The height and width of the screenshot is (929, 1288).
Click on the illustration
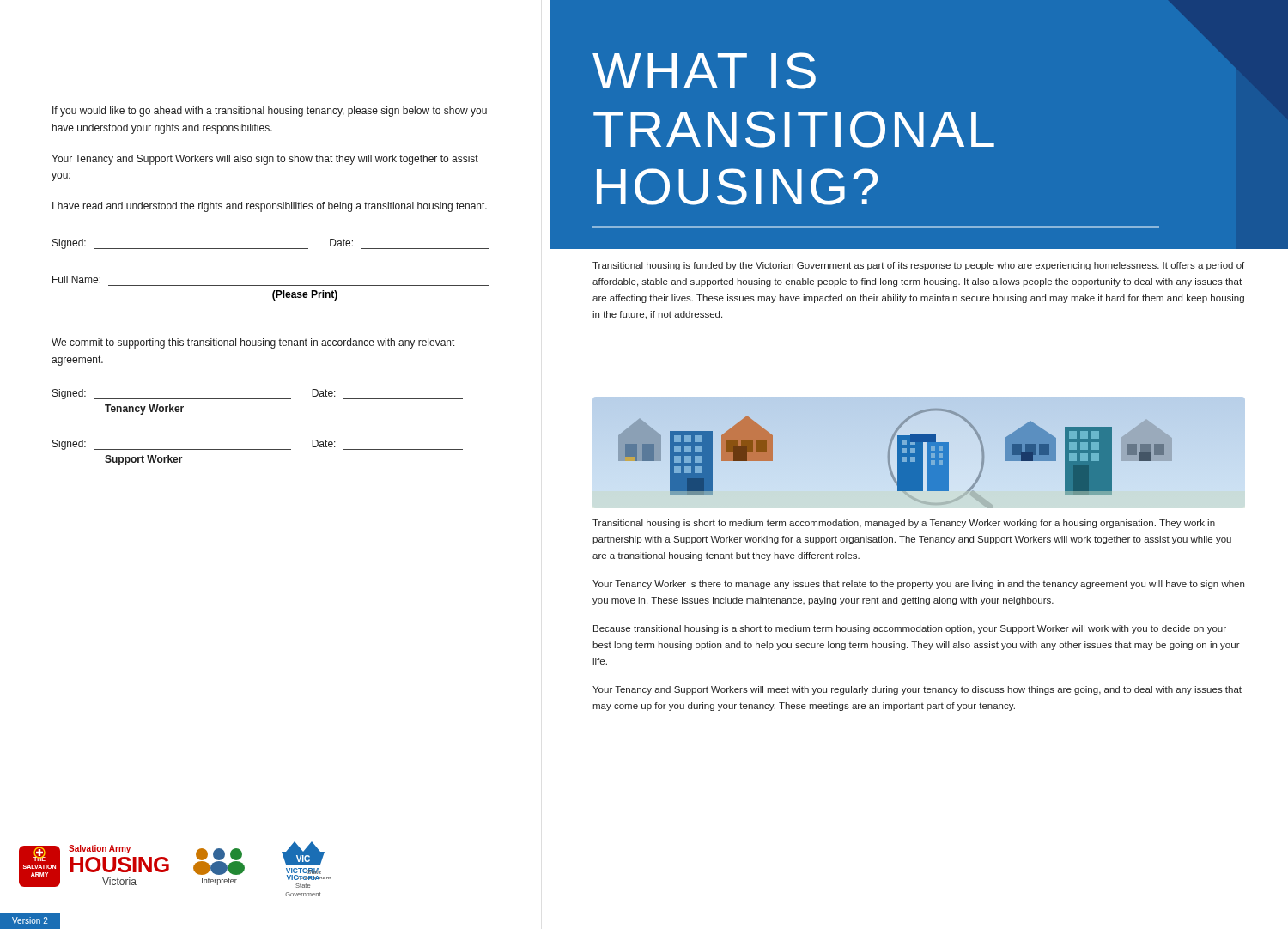click(x=919, y=452)
